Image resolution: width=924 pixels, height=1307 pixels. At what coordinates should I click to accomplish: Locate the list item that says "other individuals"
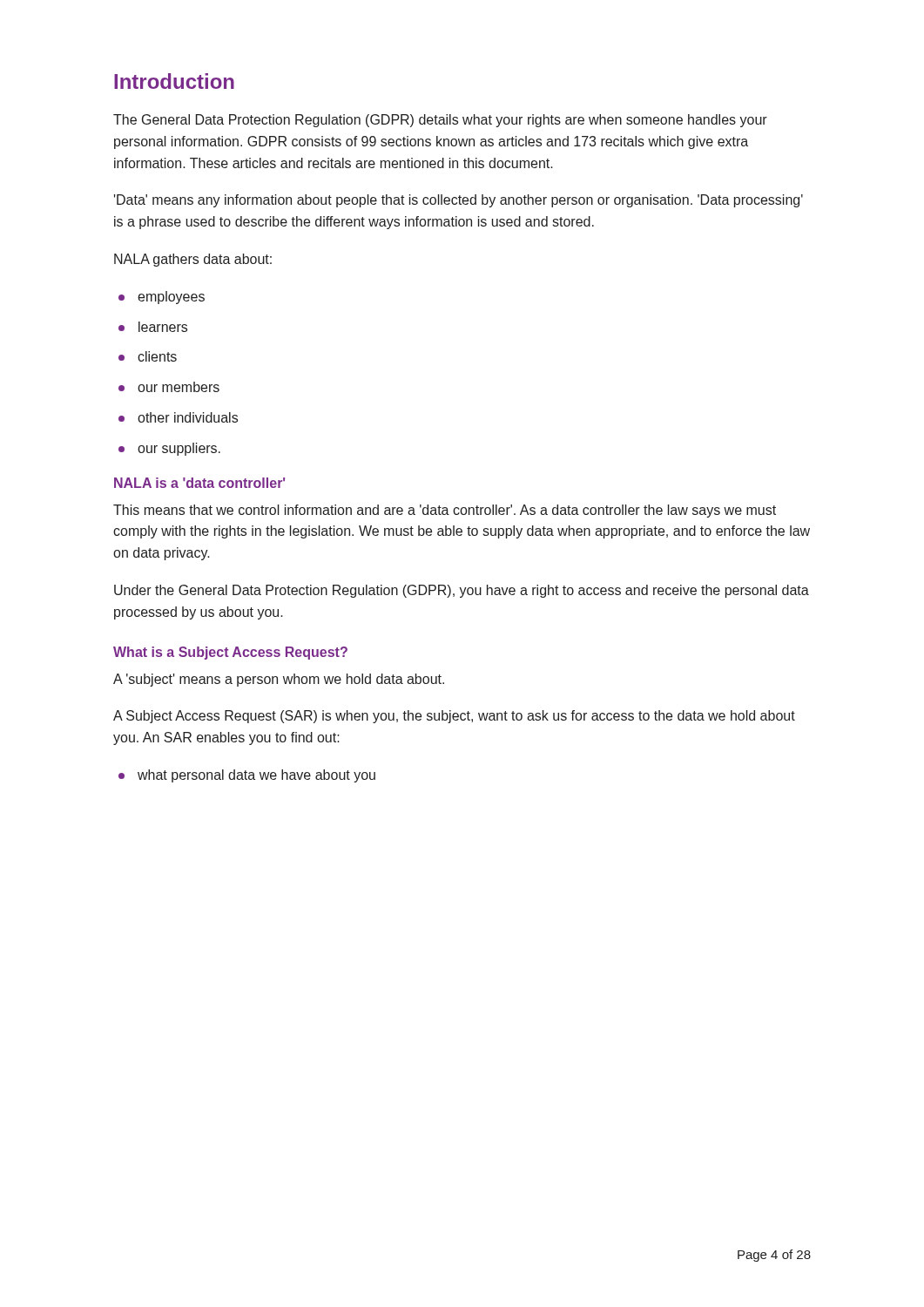[188, 418]
